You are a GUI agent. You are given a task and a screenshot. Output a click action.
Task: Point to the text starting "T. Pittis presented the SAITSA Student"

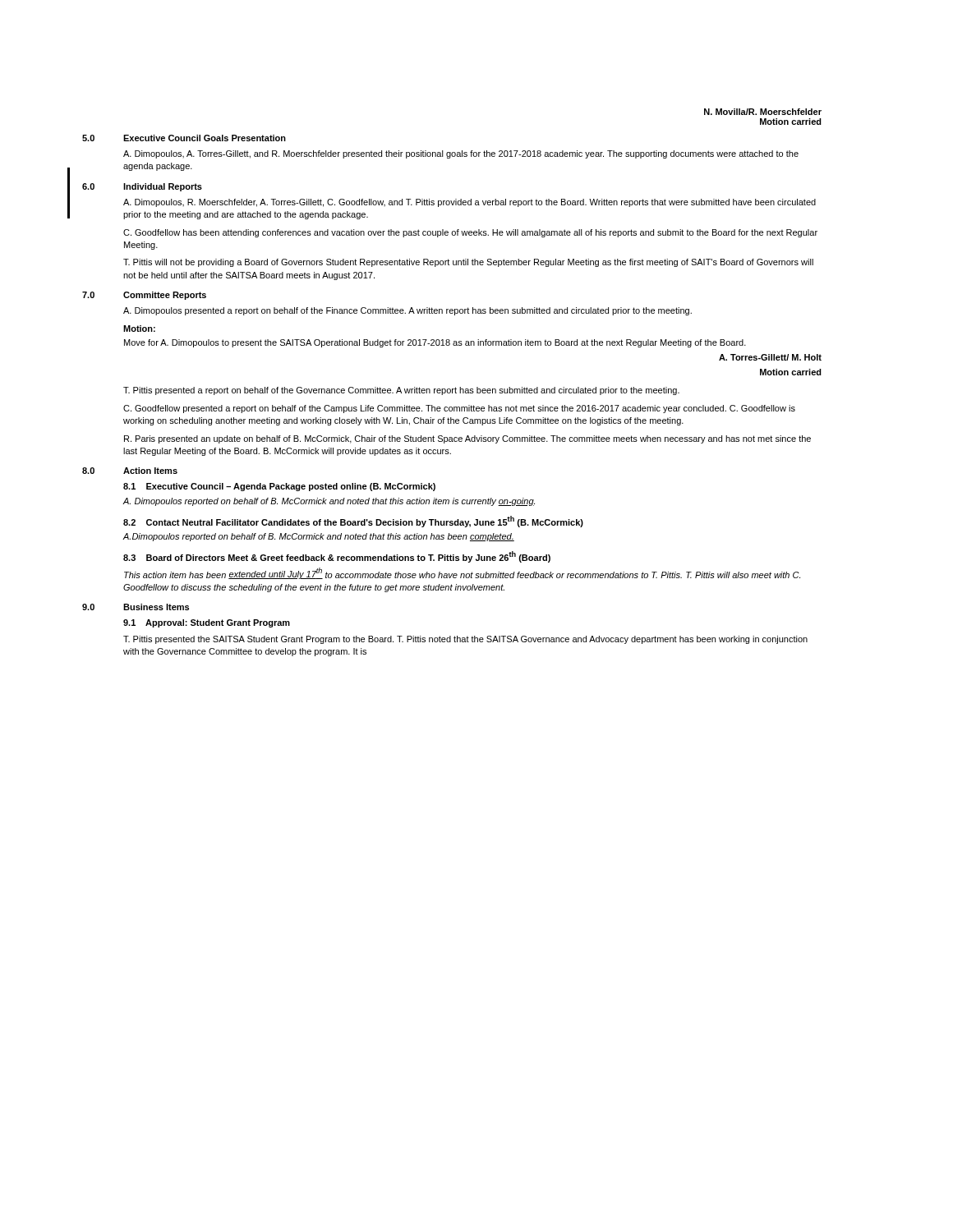click(452, 646)
